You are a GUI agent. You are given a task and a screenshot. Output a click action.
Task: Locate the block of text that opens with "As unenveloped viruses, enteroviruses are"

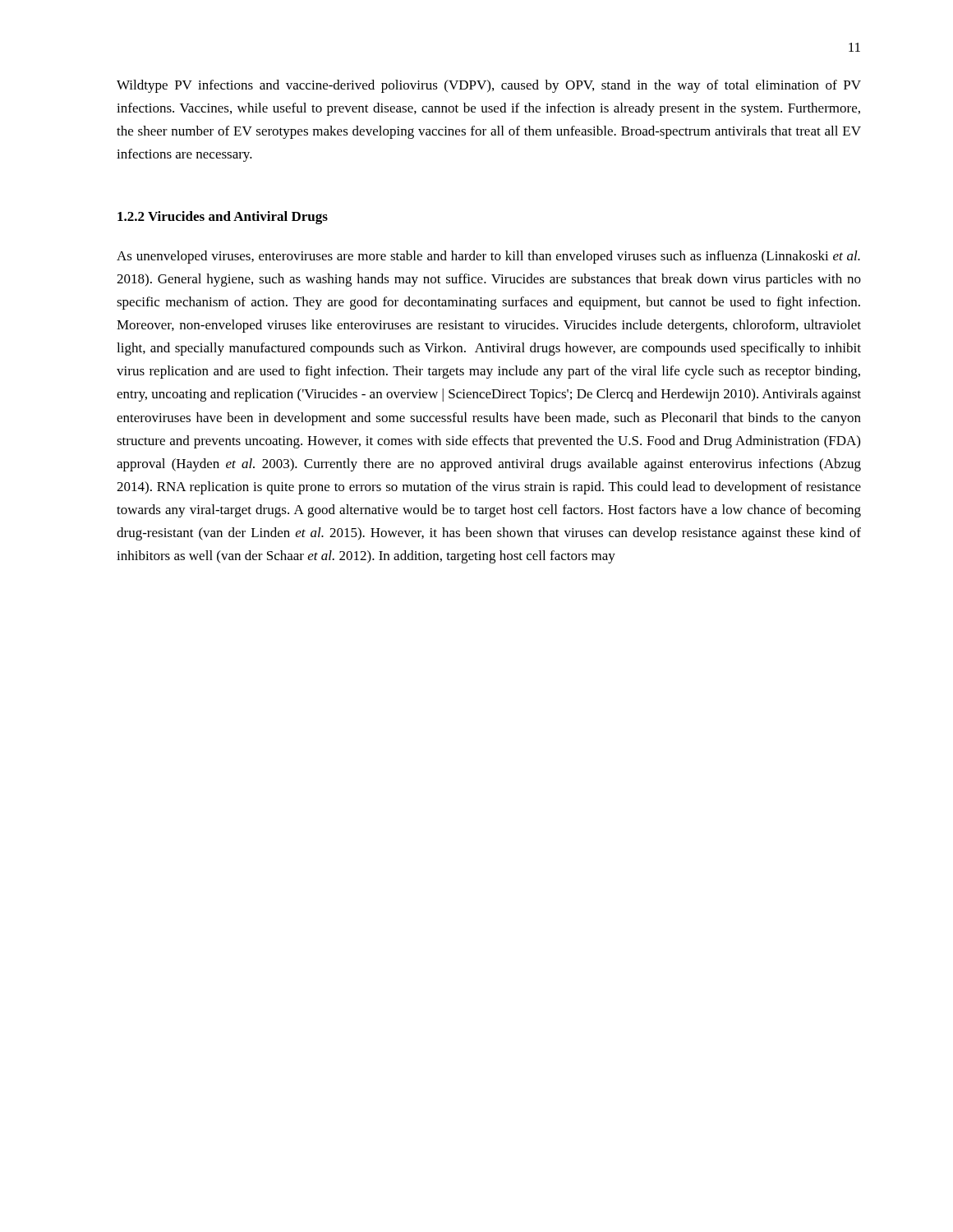point(489,406)
